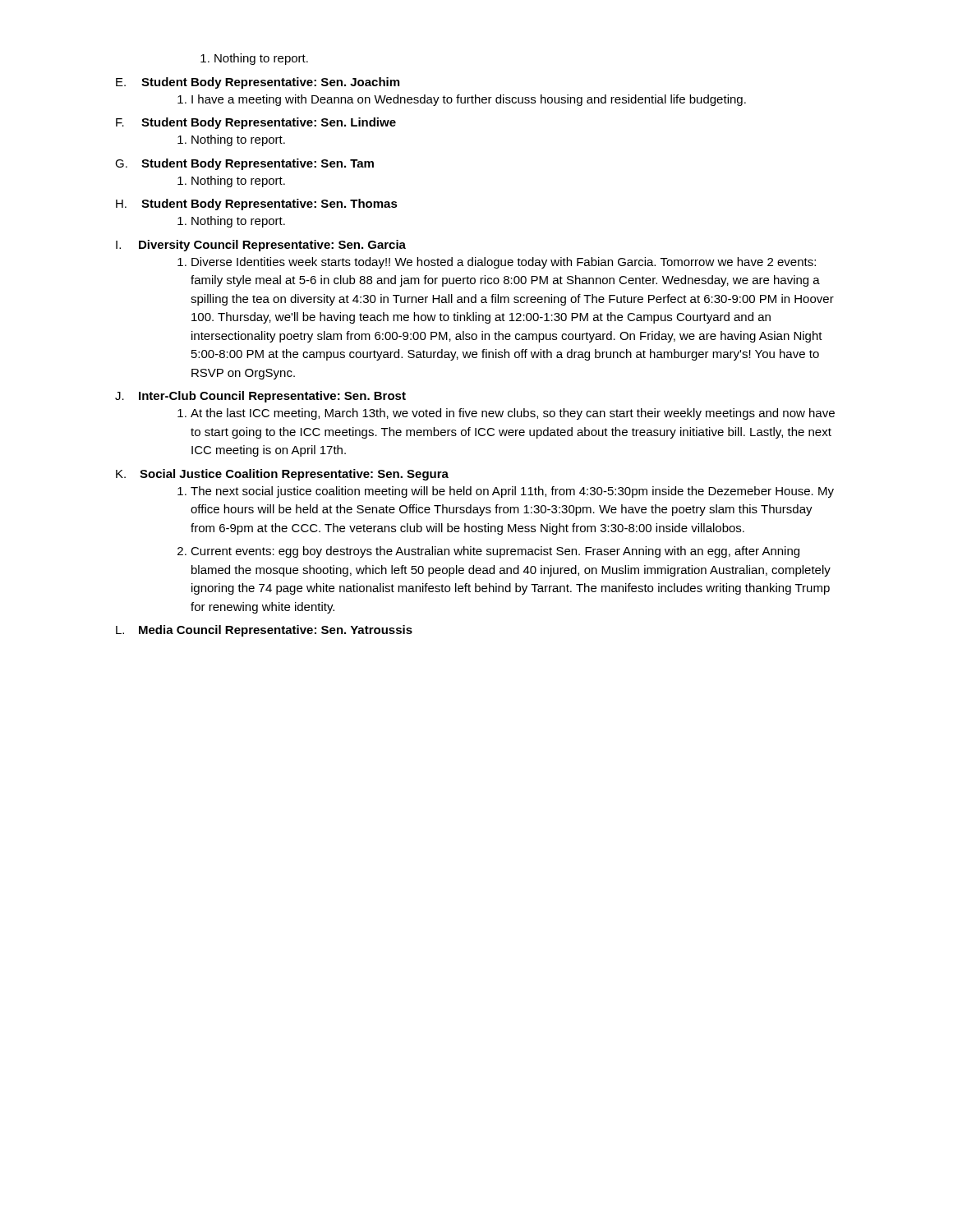Click the passage that begins "Diverse Identities week starts today!!"
The width and height of the screenshot is (953, 1232).
[x=506, y=317]
